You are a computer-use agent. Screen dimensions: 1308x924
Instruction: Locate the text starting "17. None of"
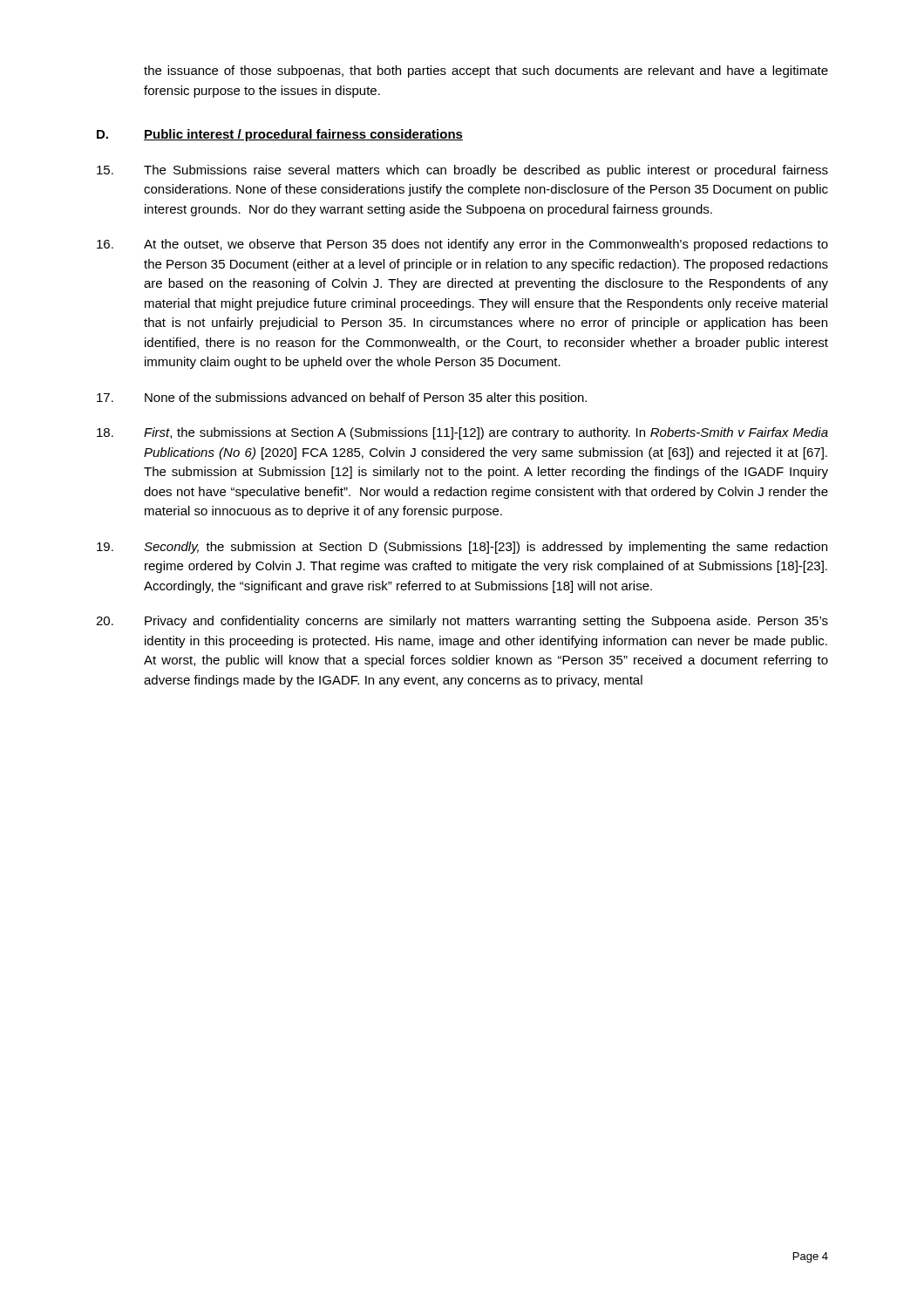click(x=462, y=397)
